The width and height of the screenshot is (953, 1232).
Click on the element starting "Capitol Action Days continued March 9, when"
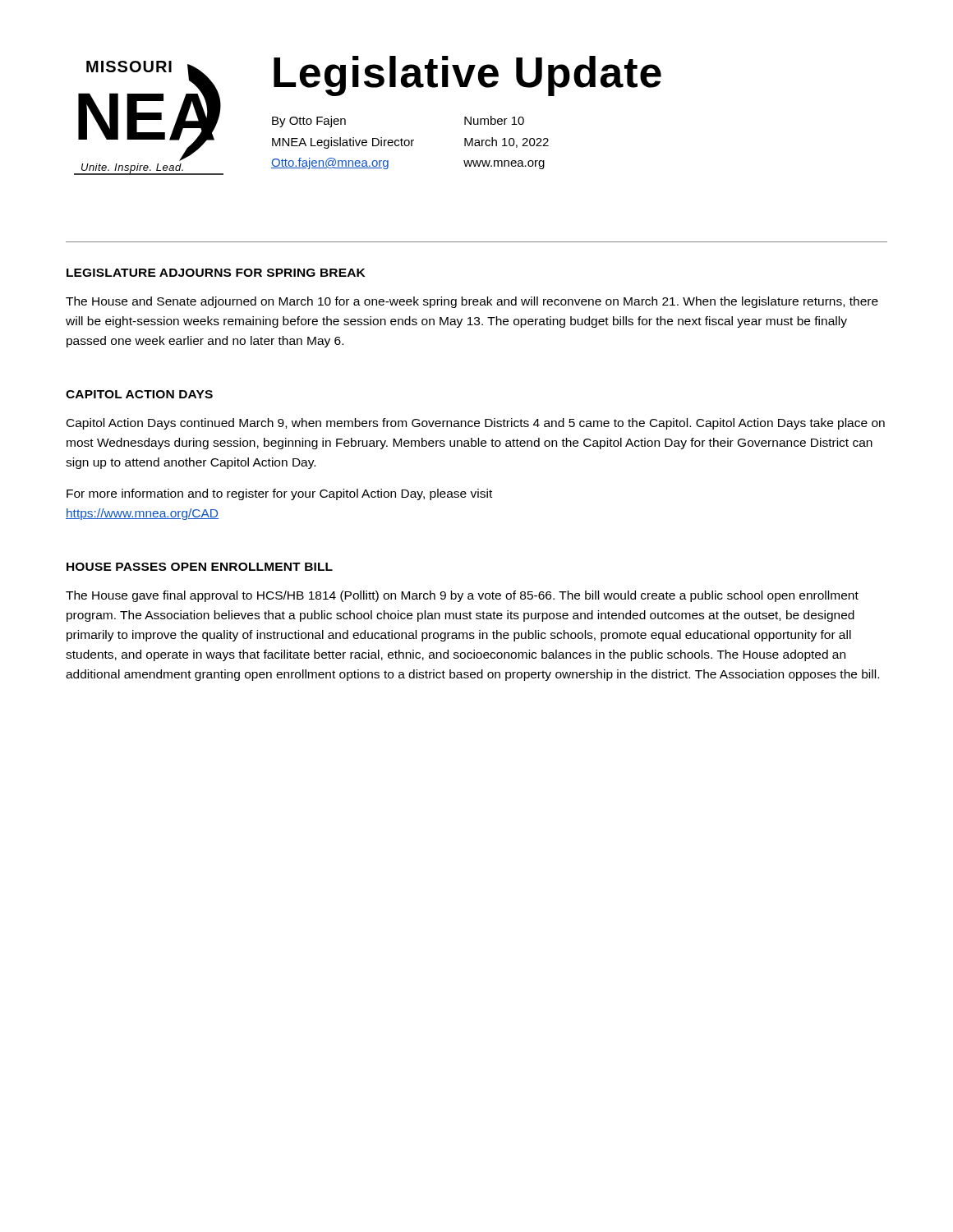[476, 442]
